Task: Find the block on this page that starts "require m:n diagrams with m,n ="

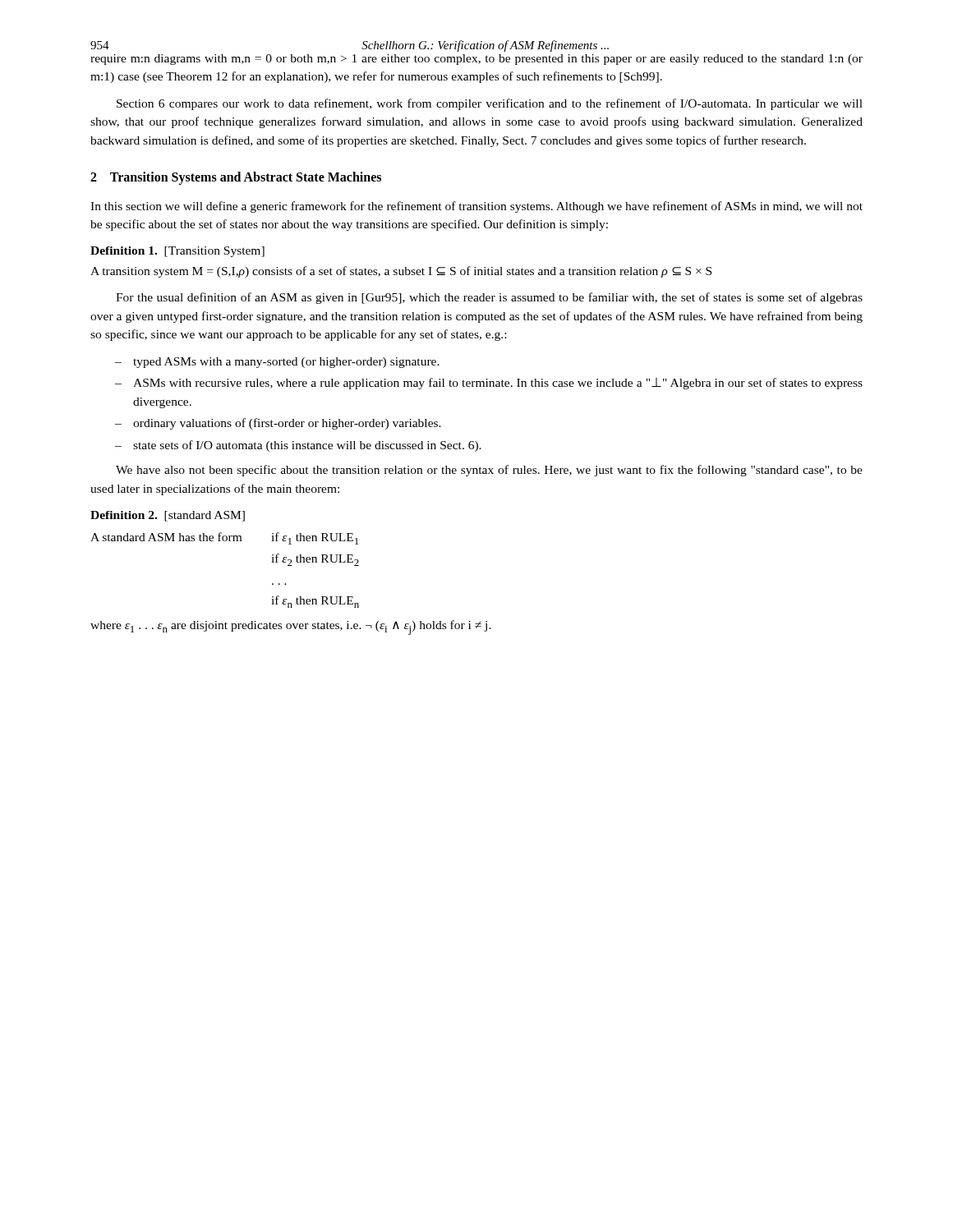Action: tap(476, 68)
